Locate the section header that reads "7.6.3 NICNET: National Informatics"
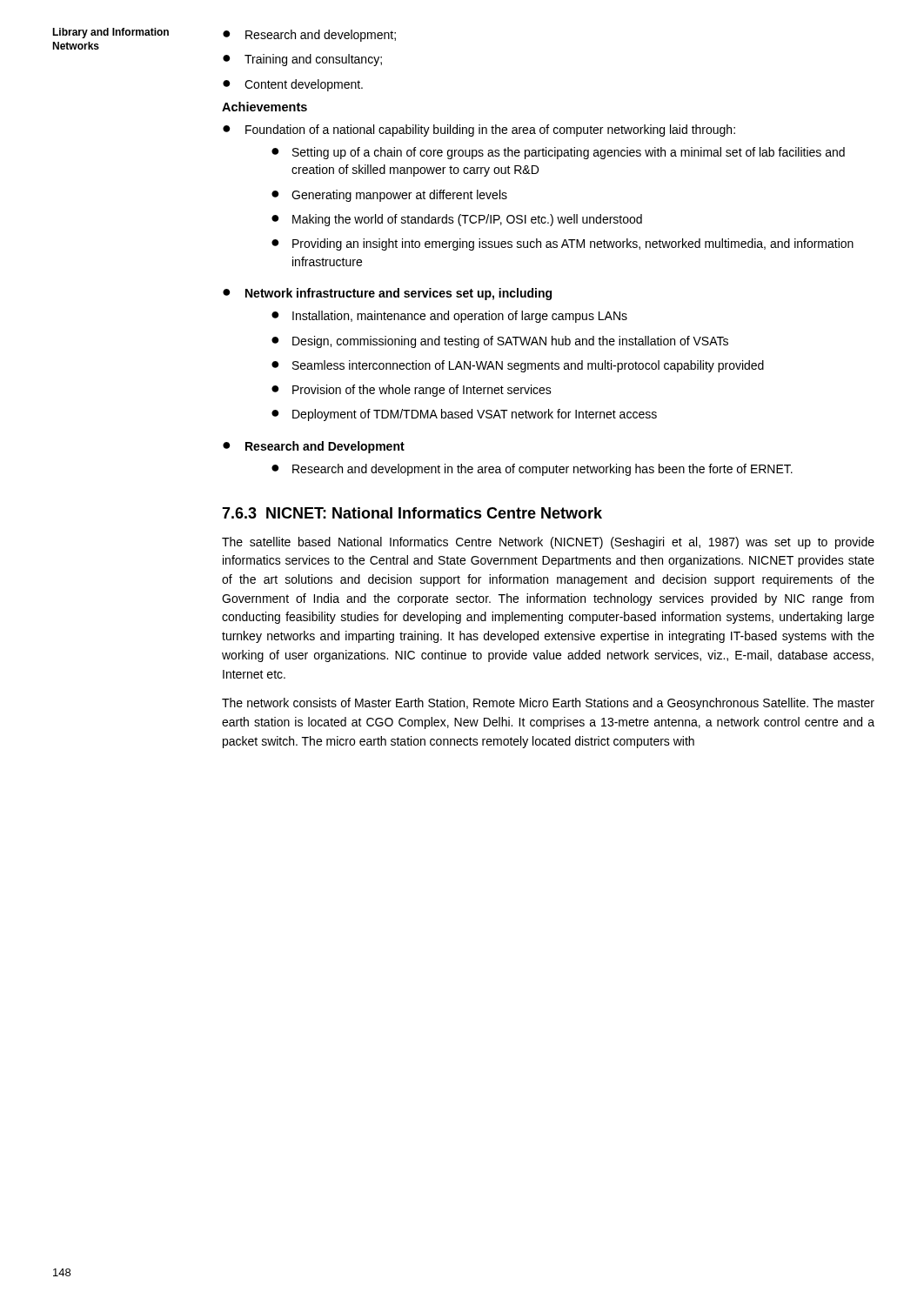Image resolution: width=924 pixels, height=1305 pixels. pyautogui.click(x=412, y=514)
